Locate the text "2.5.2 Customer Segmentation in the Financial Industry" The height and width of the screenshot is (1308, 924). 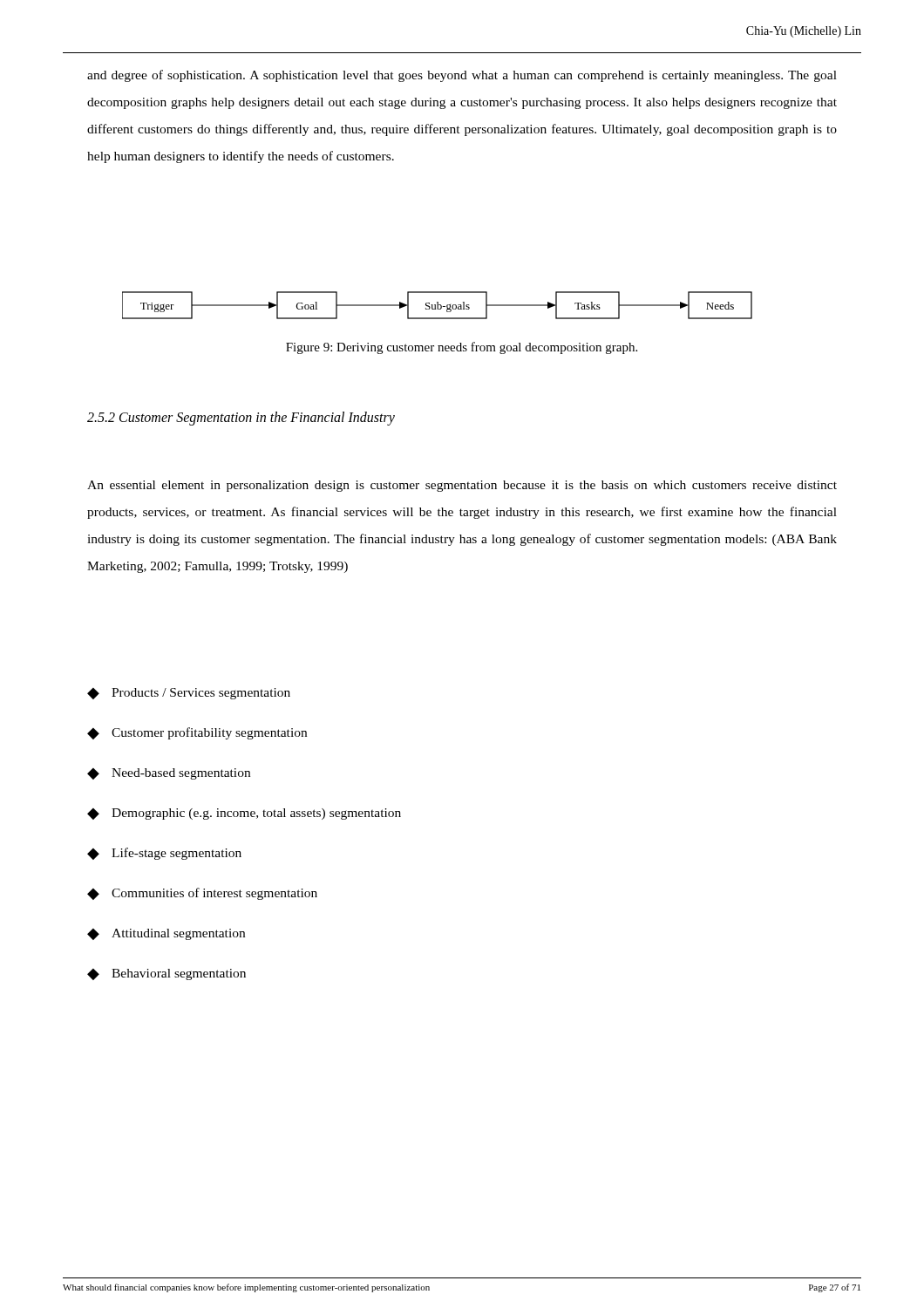pos(241,417)
